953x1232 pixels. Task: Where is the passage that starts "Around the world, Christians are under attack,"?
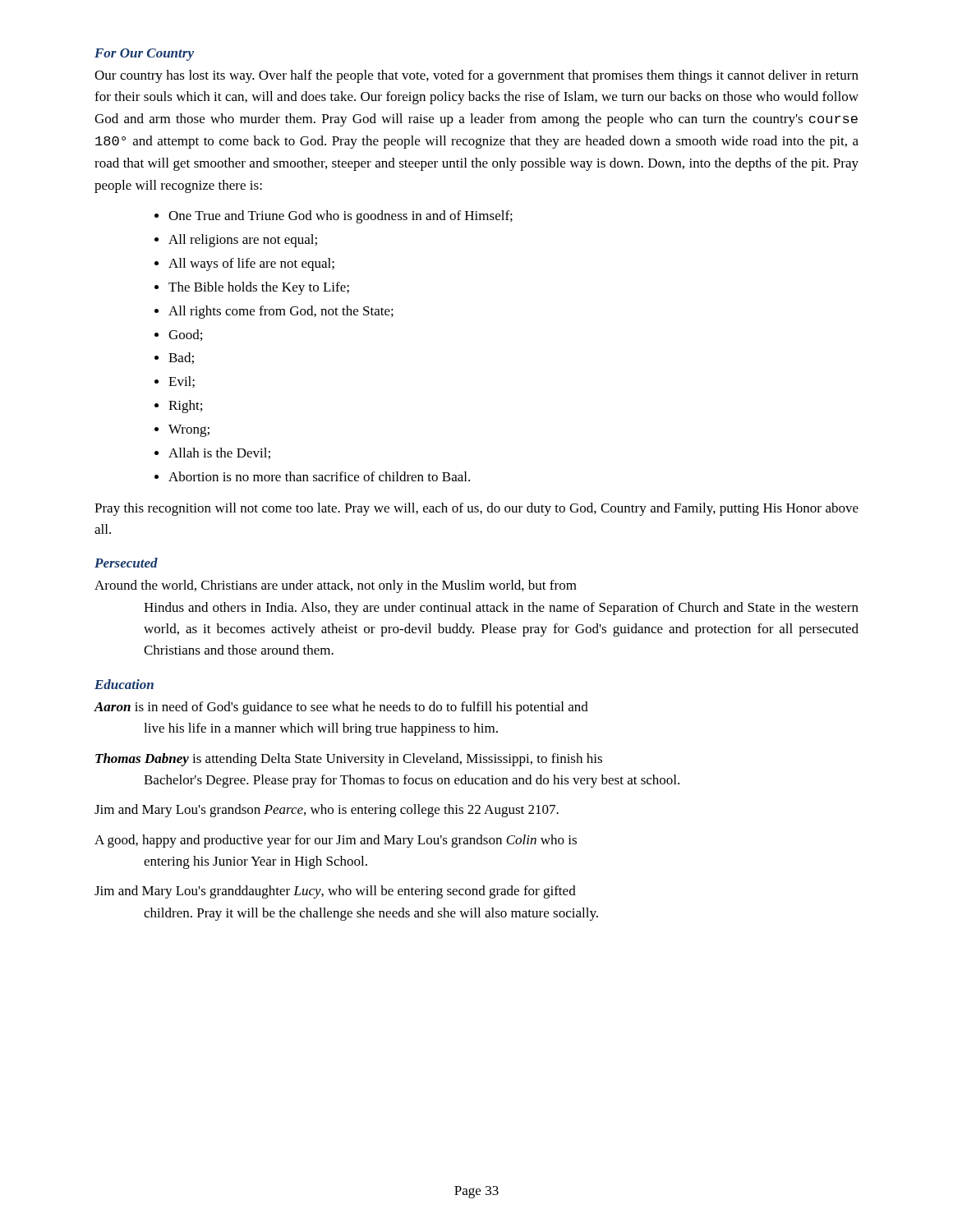[476, 620]
